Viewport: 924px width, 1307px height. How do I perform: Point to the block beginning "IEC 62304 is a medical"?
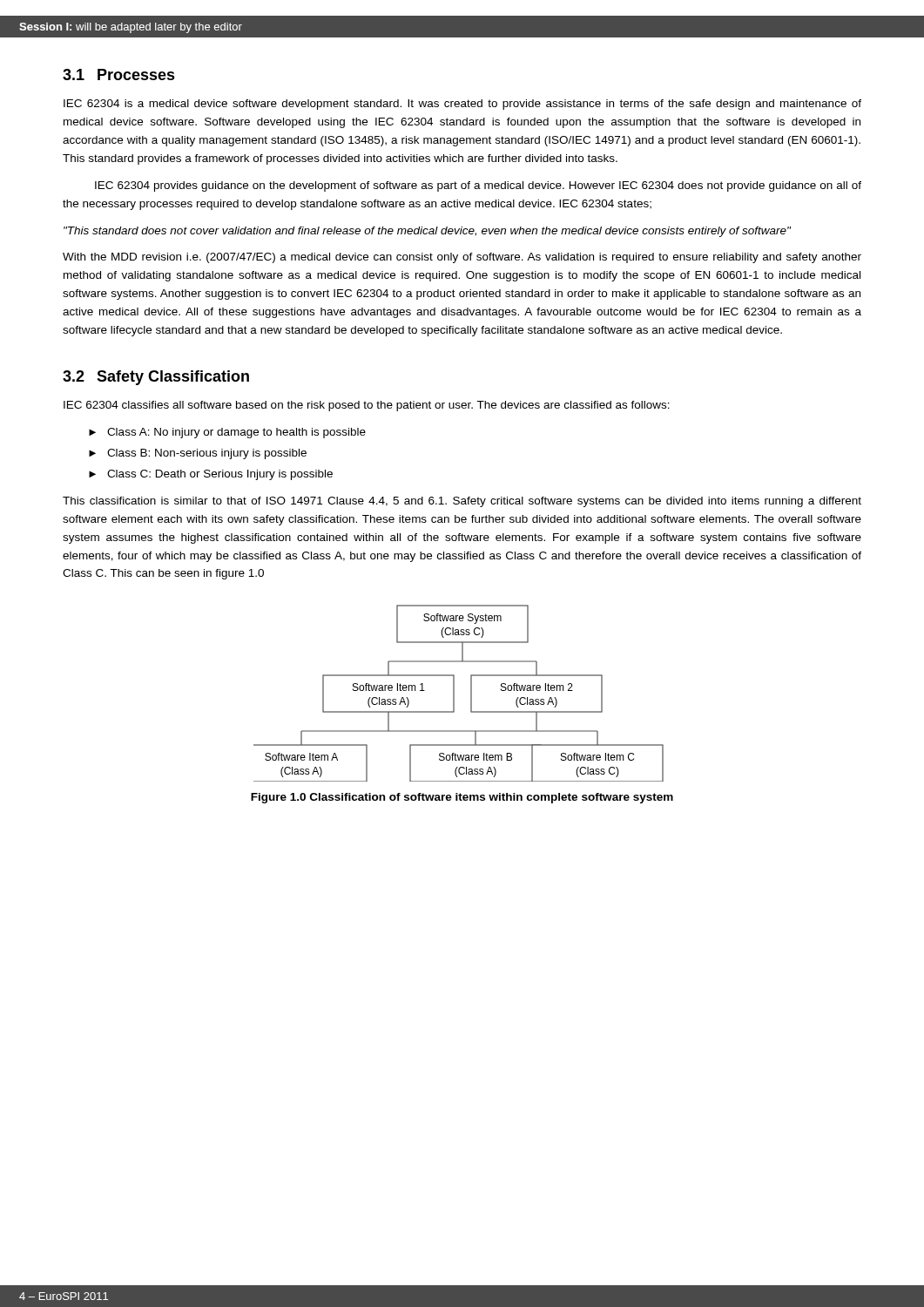462,131
